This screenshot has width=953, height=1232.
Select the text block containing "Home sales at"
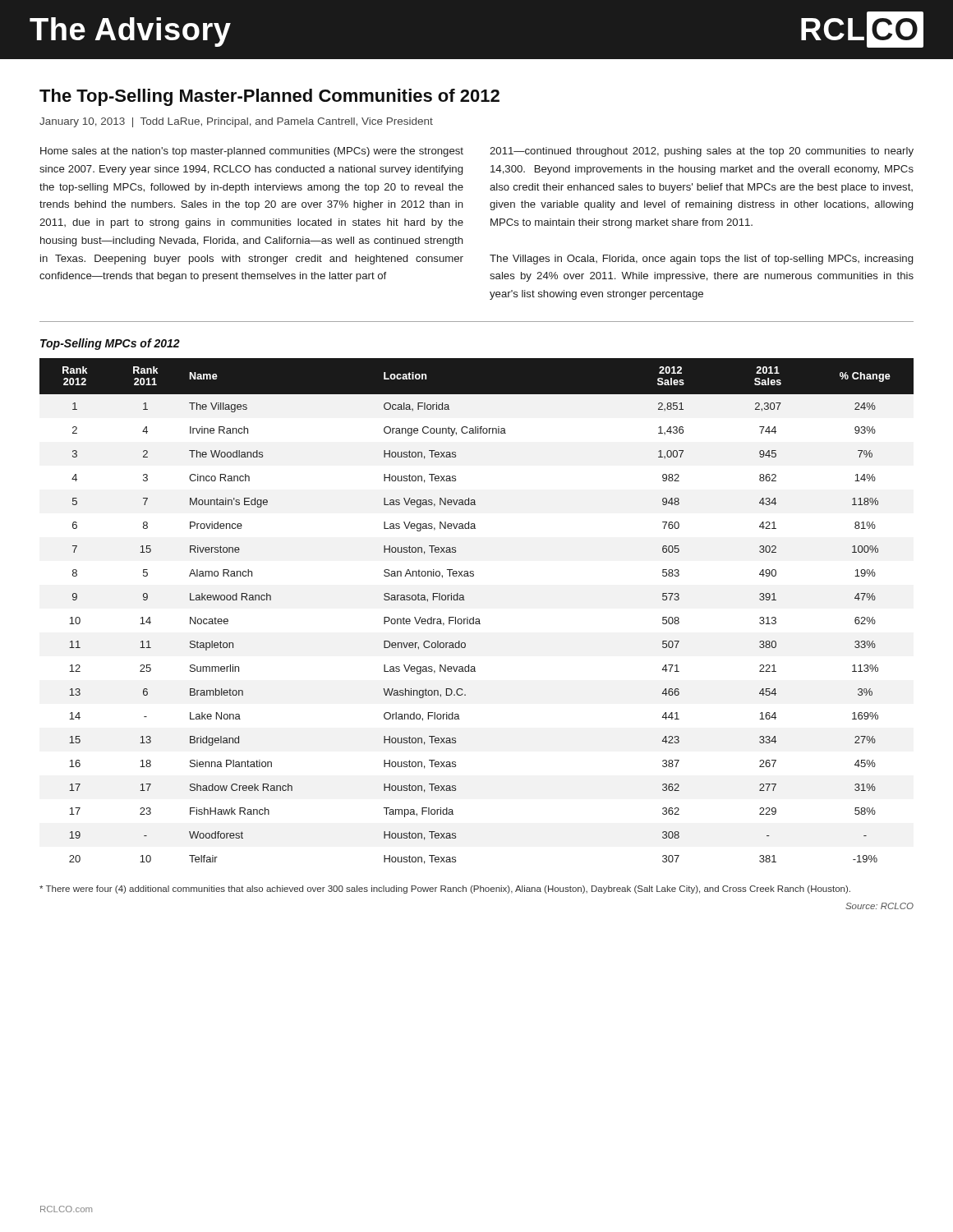[x=251, y=213]
